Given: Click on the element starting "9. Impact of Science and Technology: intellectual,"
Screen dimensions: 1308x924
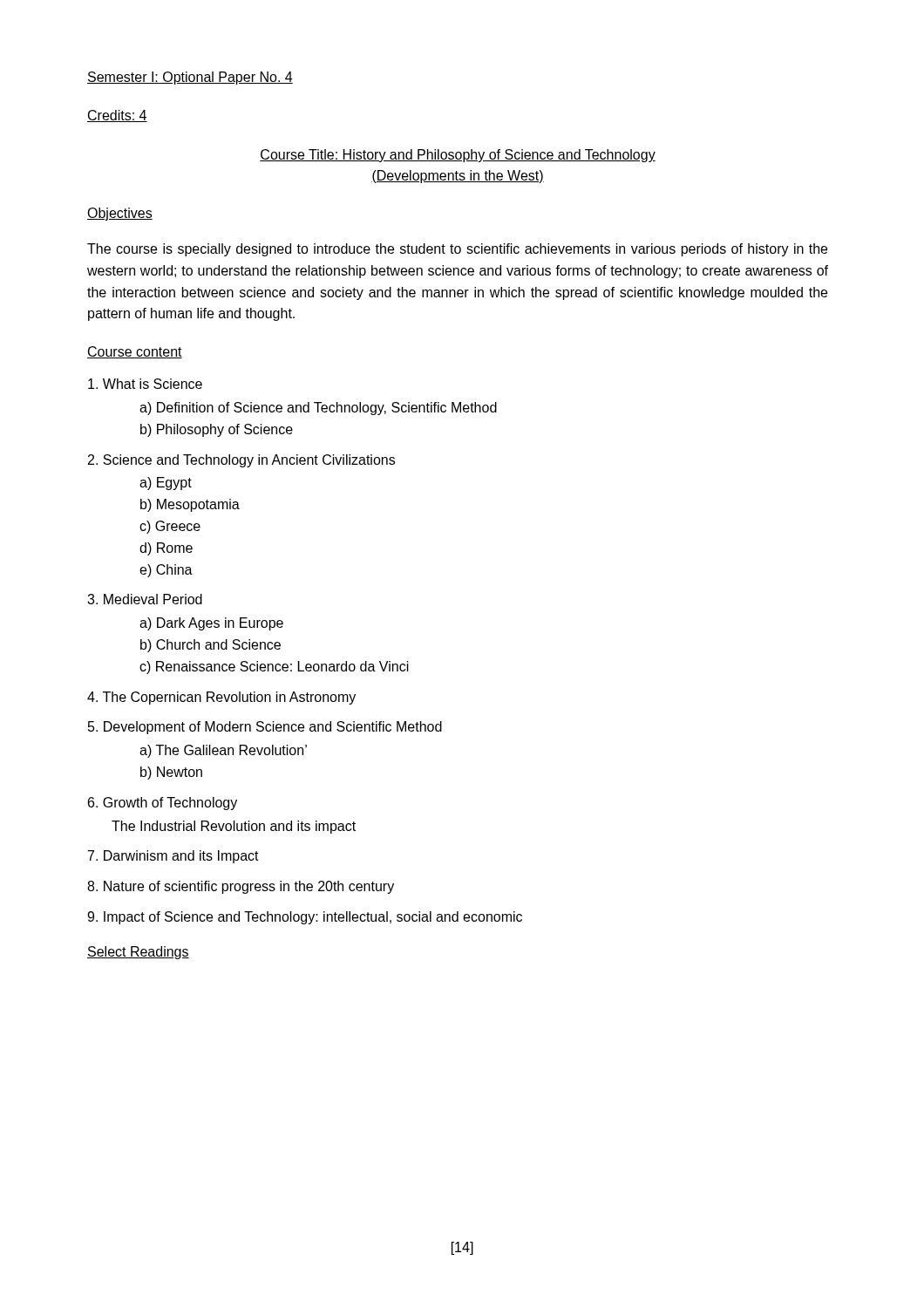Looking at the screenshot, I should pos(305,917).
